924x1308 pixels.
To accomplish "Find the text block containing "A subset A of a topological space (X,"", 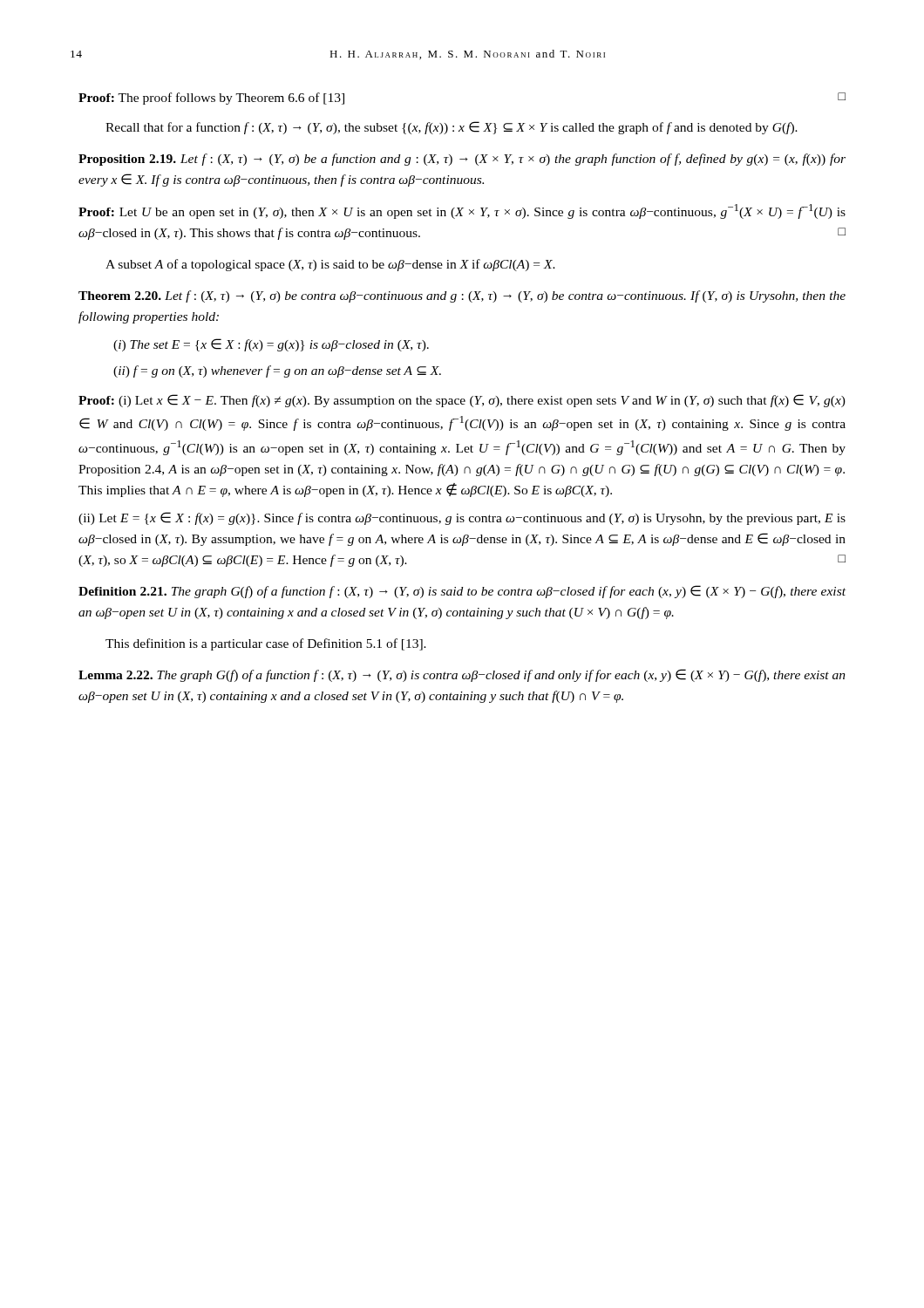I will click(x=462, y=264).
